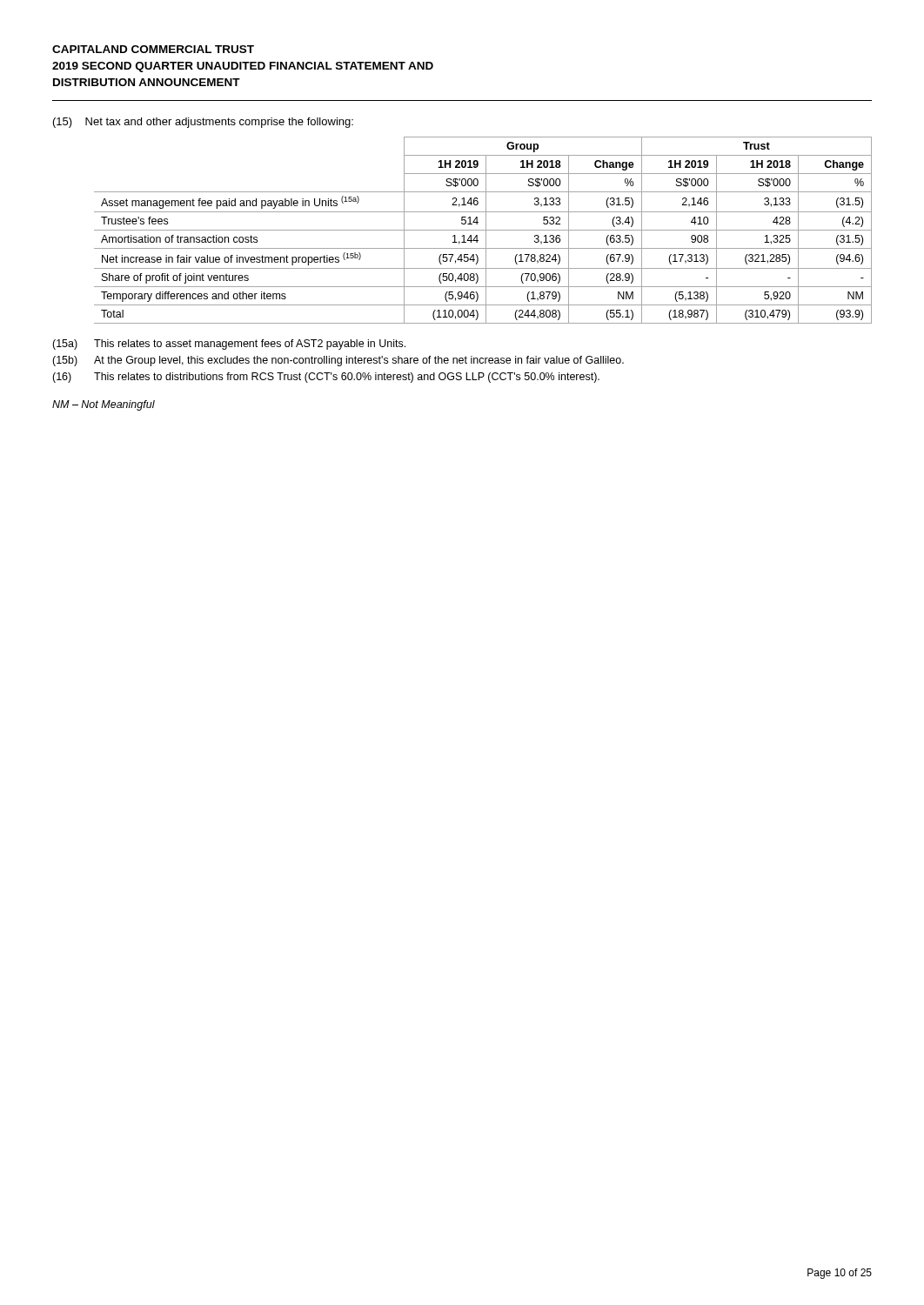Where is the passage that starts "(15) Net tax and other adjustments comprise"?
The image size is (924, 1305).
point(203,121)
